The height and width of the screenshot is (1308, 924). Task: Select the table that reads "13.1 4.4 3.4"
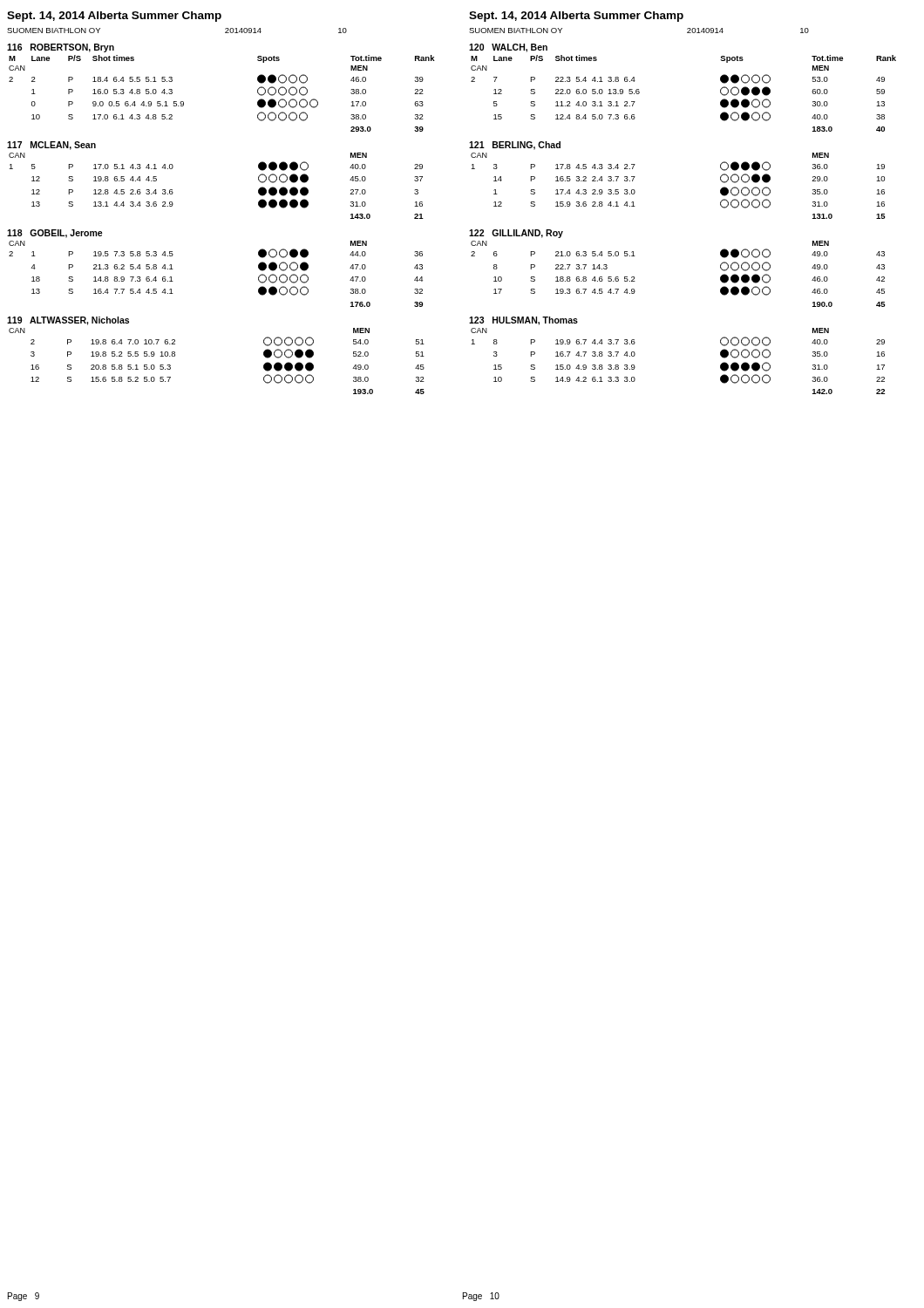232,187
